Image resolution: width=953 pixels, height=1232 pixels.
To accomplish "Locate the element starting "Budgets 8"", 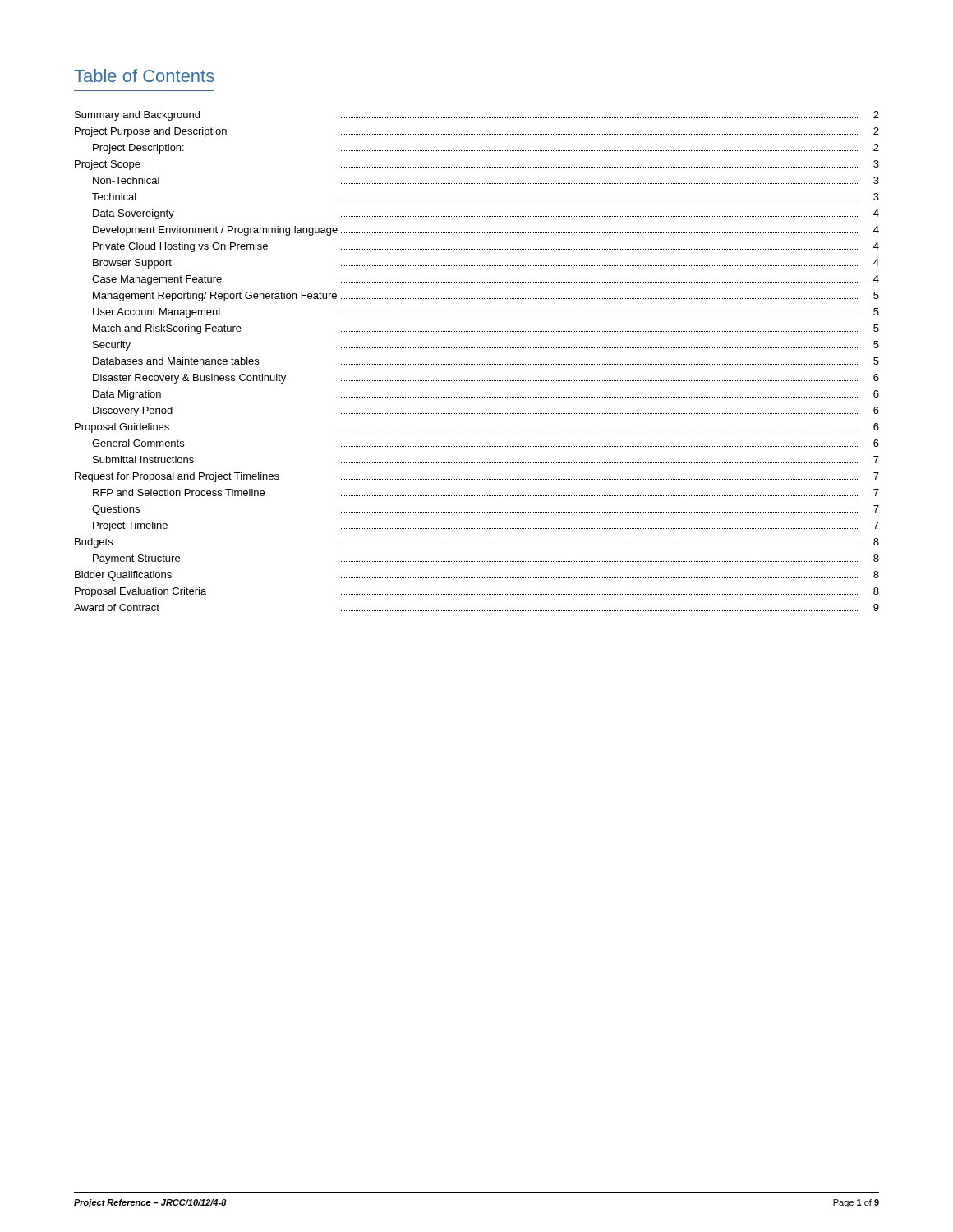I will pos(476,541).
